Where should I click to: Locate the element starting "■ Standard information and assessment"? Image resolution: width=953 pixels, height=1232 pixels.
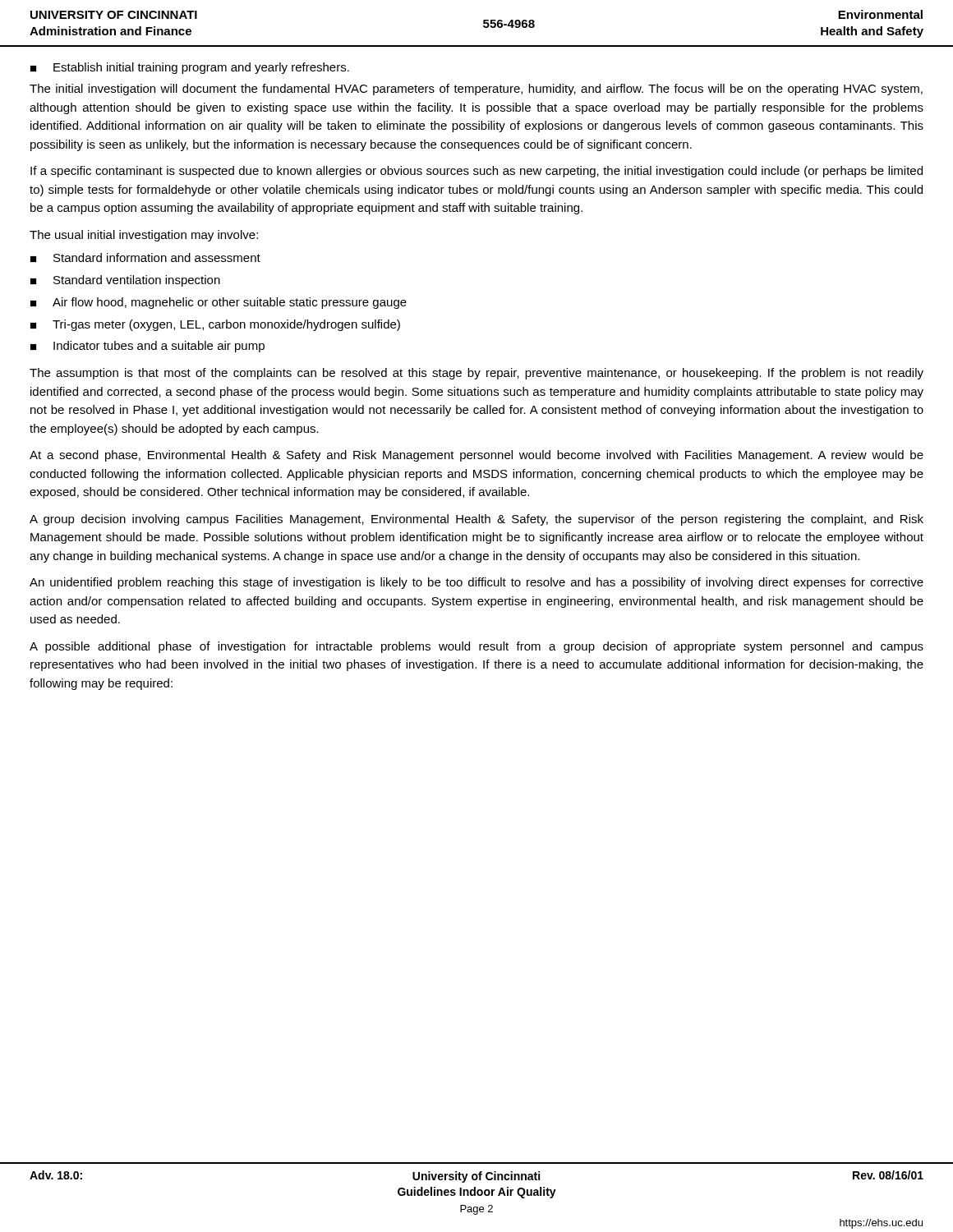tap(145, 257)
